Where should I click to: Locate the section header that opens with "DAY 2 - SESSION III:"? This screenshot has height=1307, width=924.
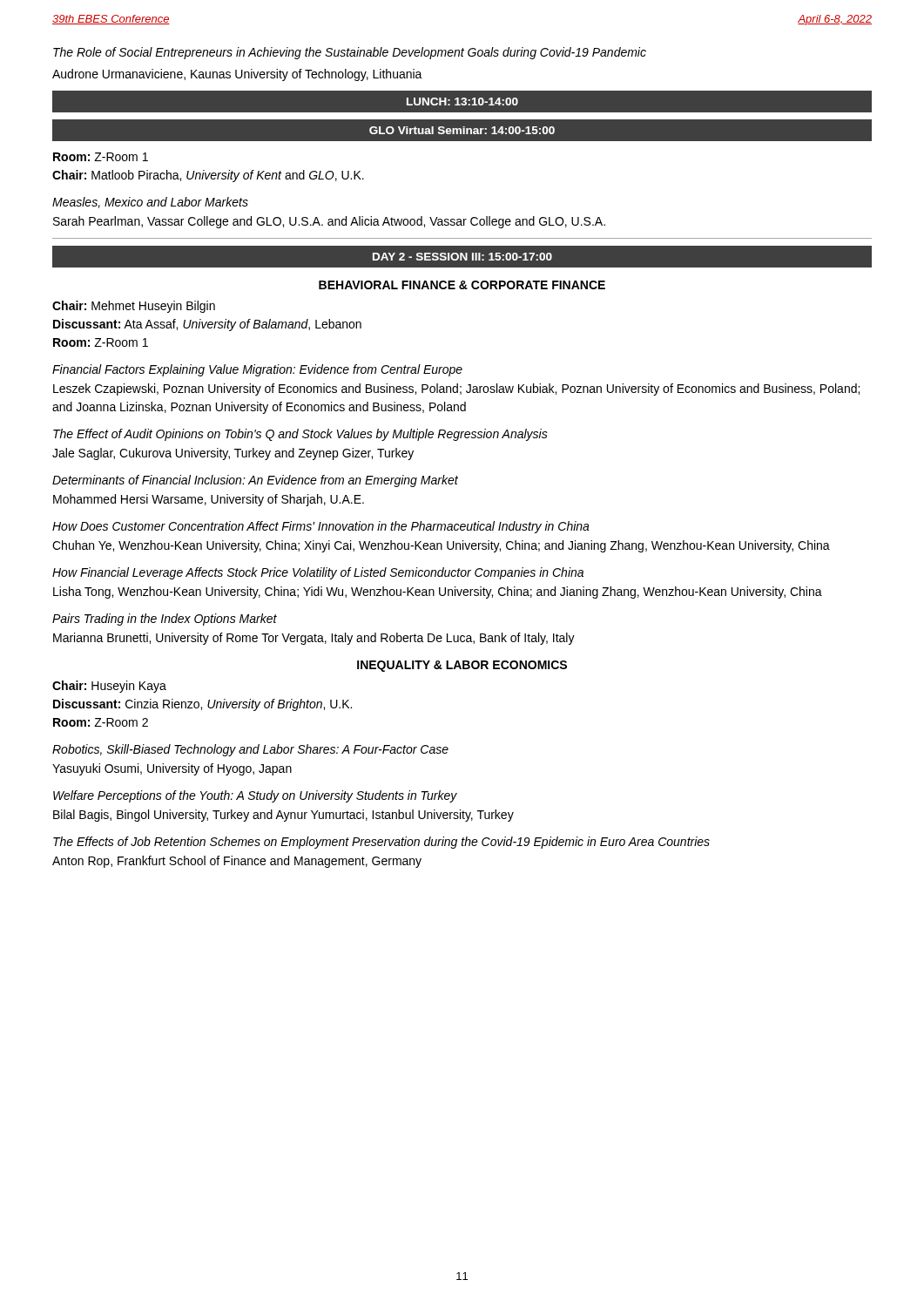pyautogui.click(x=462, y=257)
